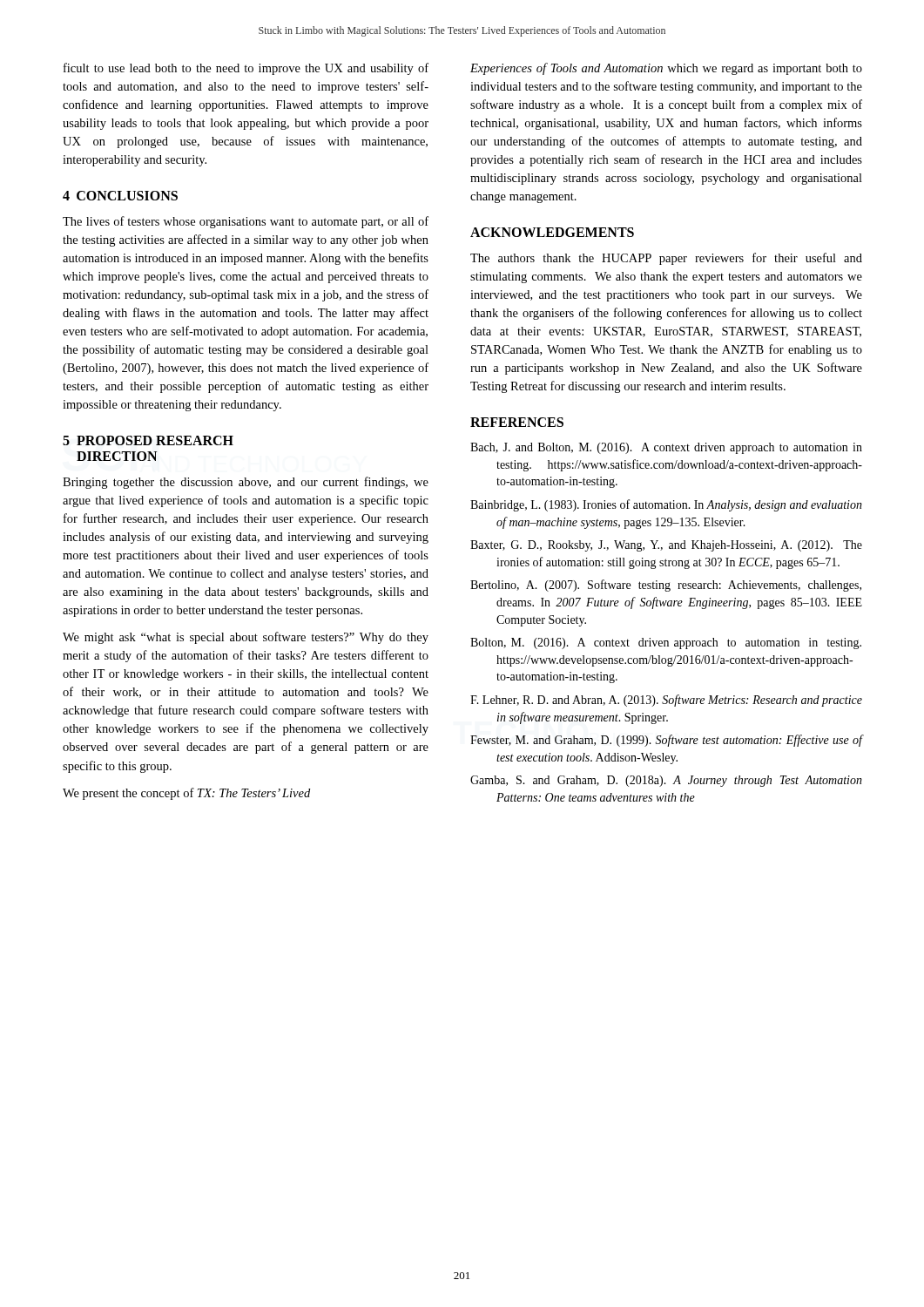924x1307 pixels.
Task: Click the passage that begins "We present the concept"
Action: point(246,793)
